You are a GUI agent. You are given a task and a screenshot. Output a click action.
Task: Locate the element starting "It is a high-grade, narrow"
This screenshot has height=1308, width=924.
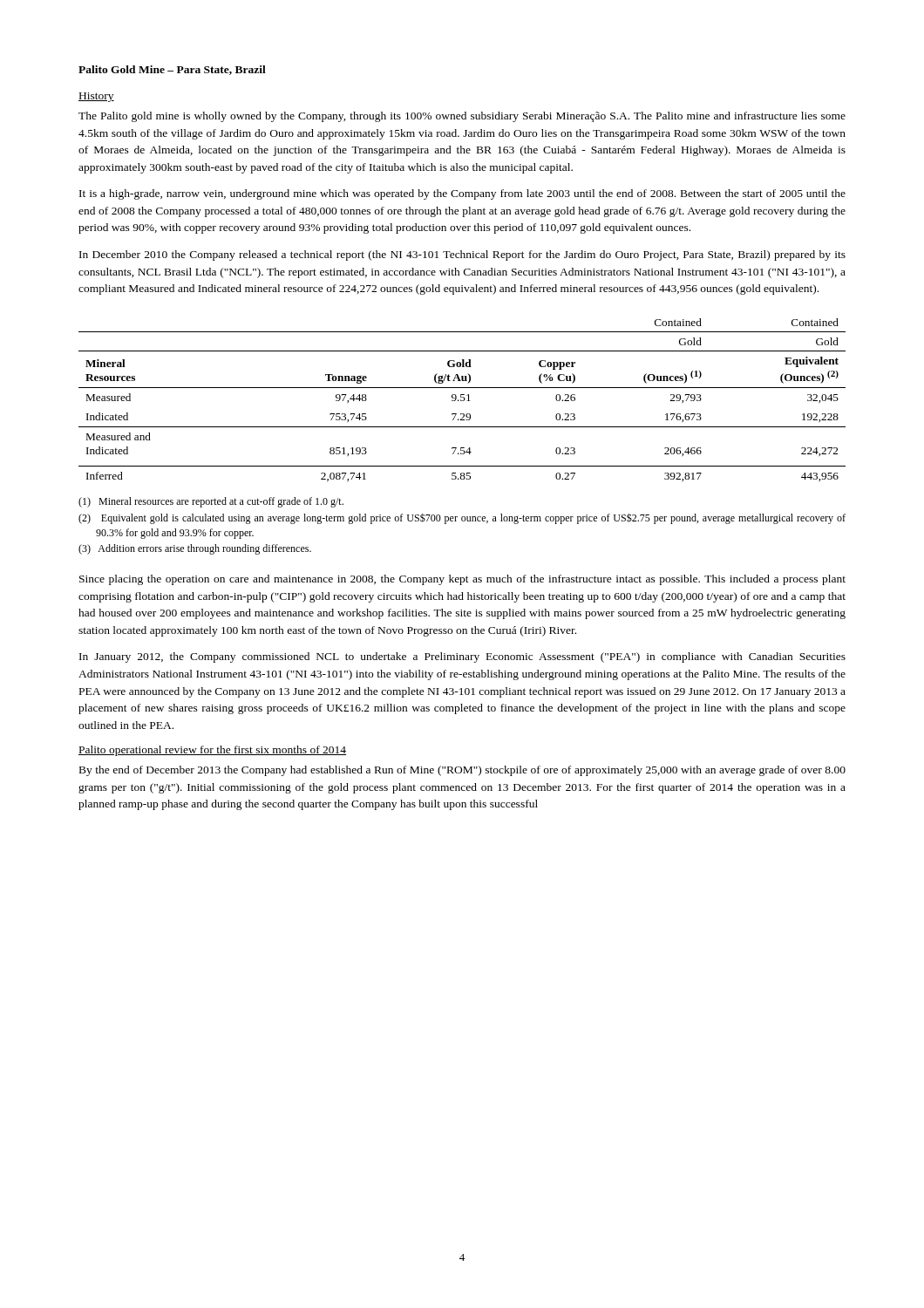click(x=462, y=211)
